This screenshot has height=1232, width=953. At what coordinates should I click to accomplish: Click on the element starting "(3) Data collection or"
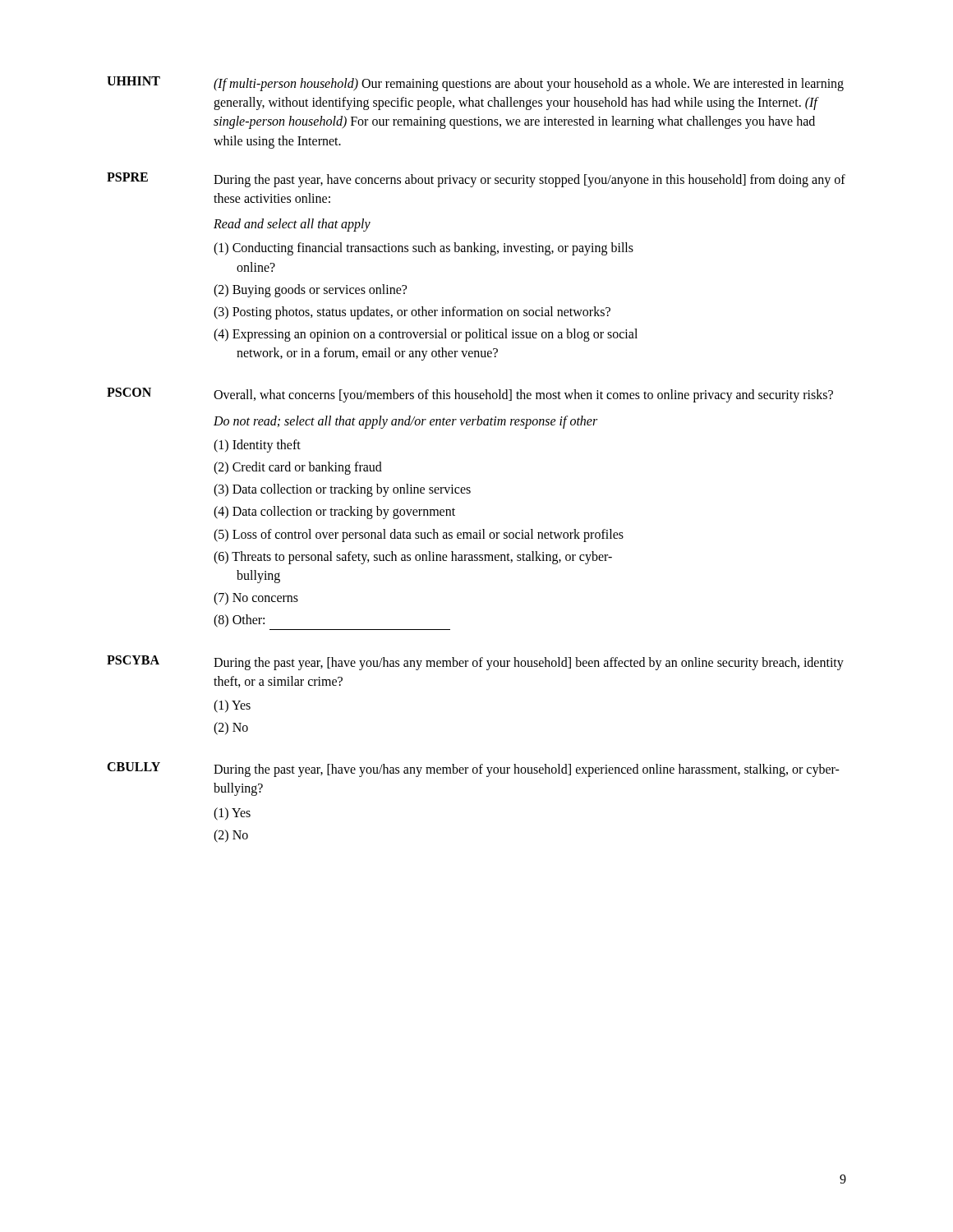pyautogui.click(x=342, y=489)
